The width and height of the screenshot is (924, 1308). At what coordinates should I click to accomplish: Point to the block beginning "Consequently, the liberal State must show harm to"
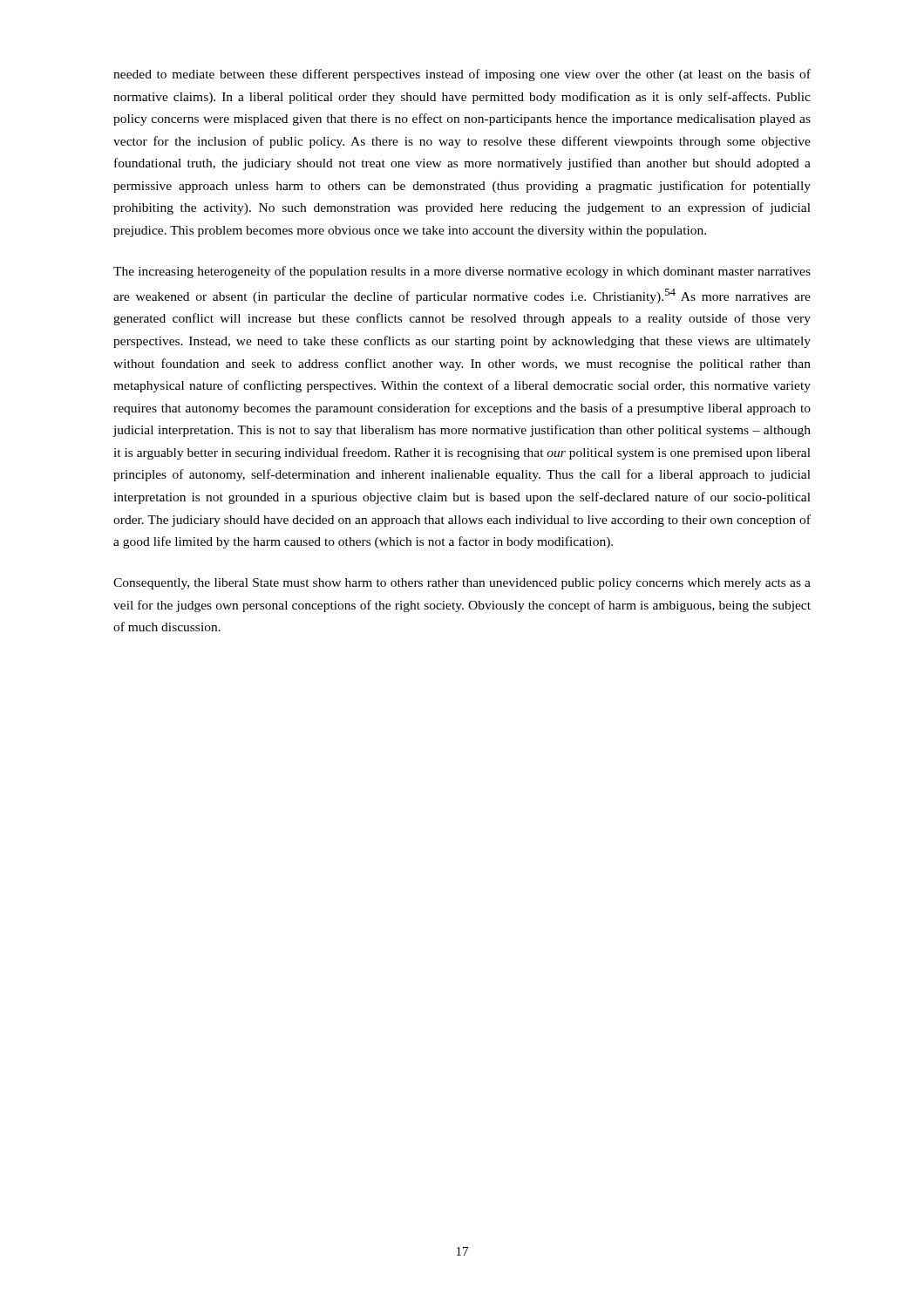pyautogui.click(x=462, y=605)
